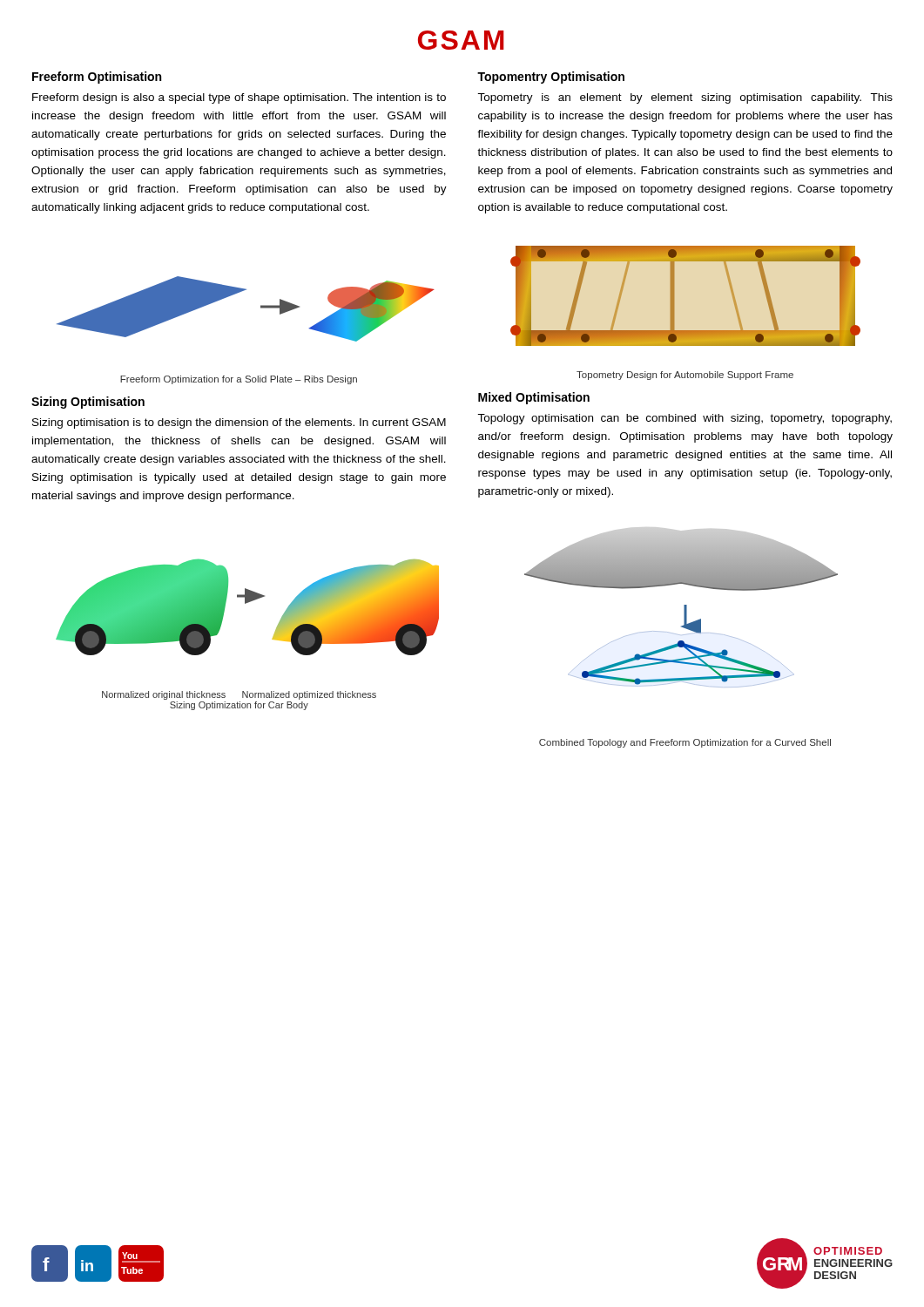Viewport: 924px width, 1307px height.
Task: Click on the caption with the text "Combined Topology and Freeform Optimization for"
Action: (685, 742)
